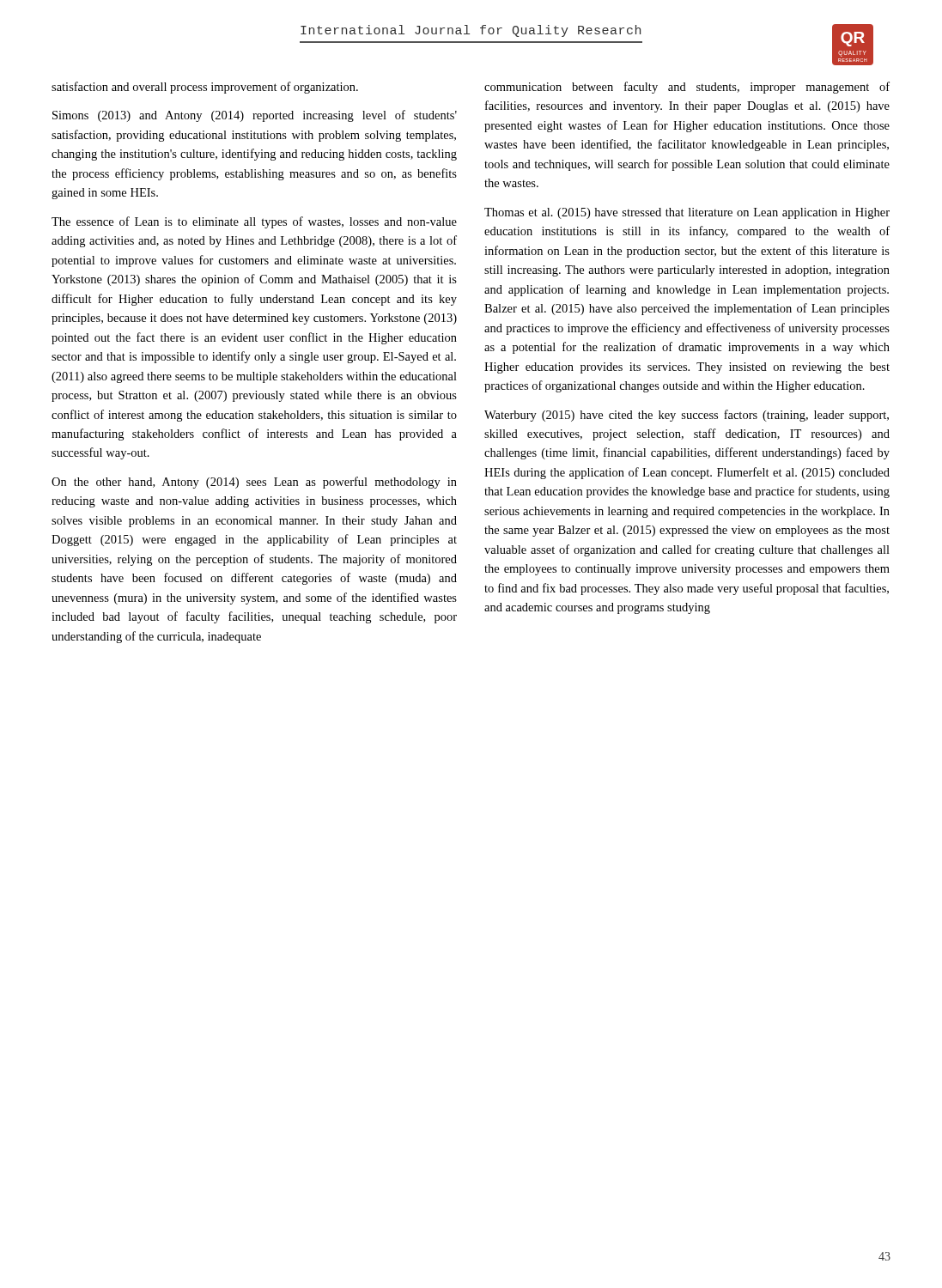942x1288 pixels.
Task: Locate the block of text that opens with "satisfaction and overall process improvement of"
Action: pos(254,362)
